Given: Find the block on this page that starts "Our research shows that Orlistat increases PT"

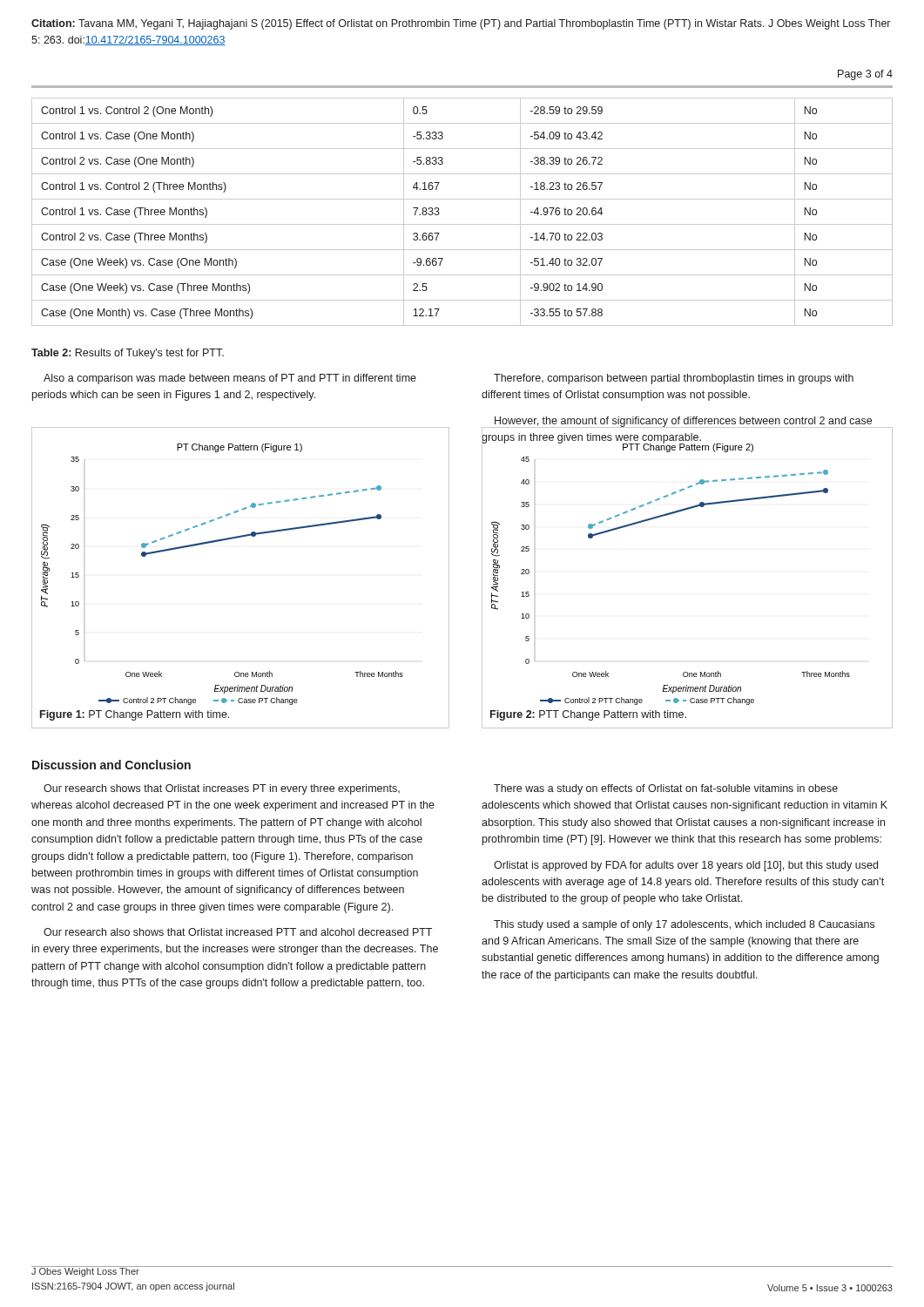Looking at the screenshot, I should [x=235, y=886].
